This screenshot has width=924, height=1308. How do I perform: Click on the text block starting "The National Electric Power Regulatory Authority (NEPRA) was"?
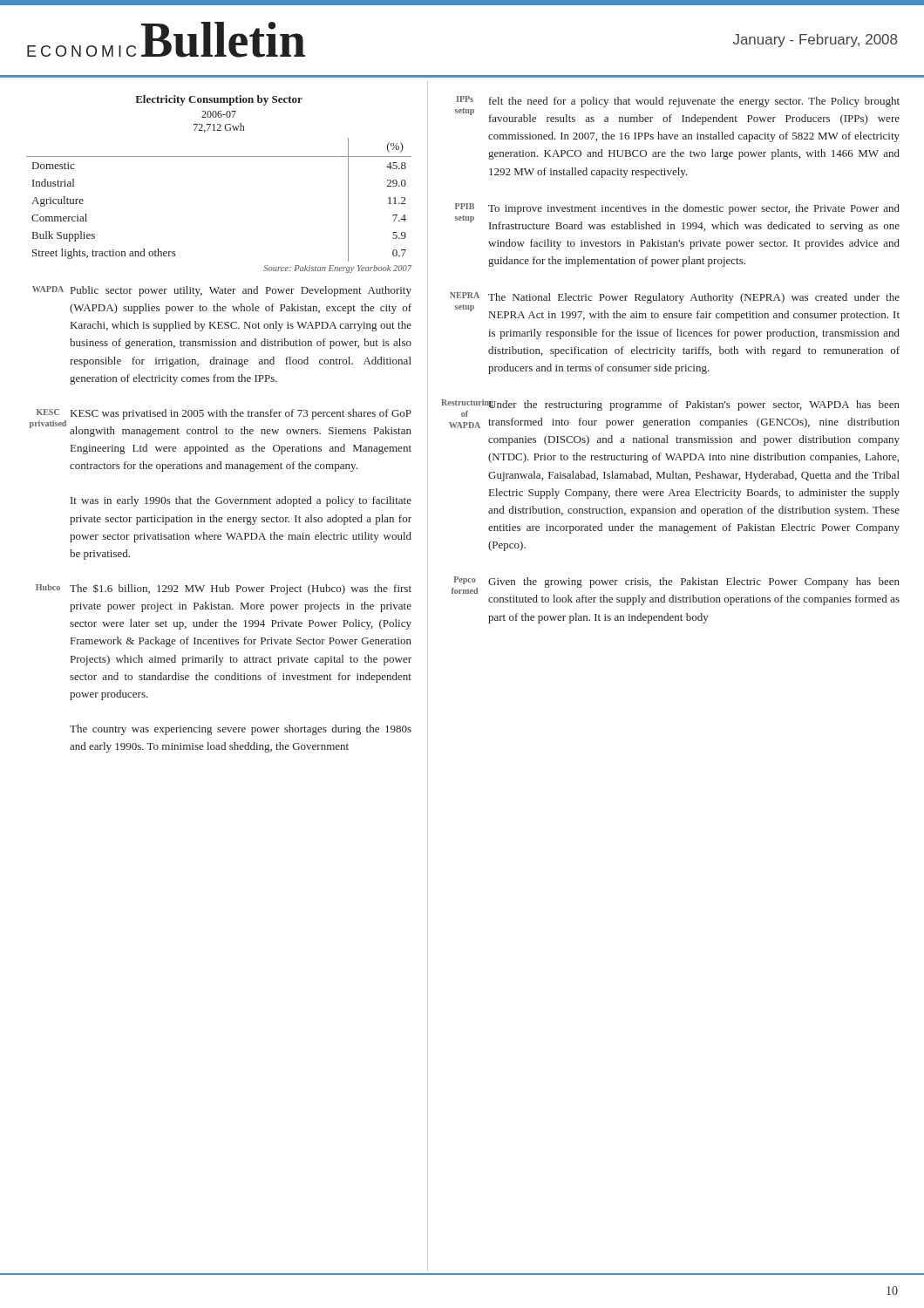click(x=694, y=332)
